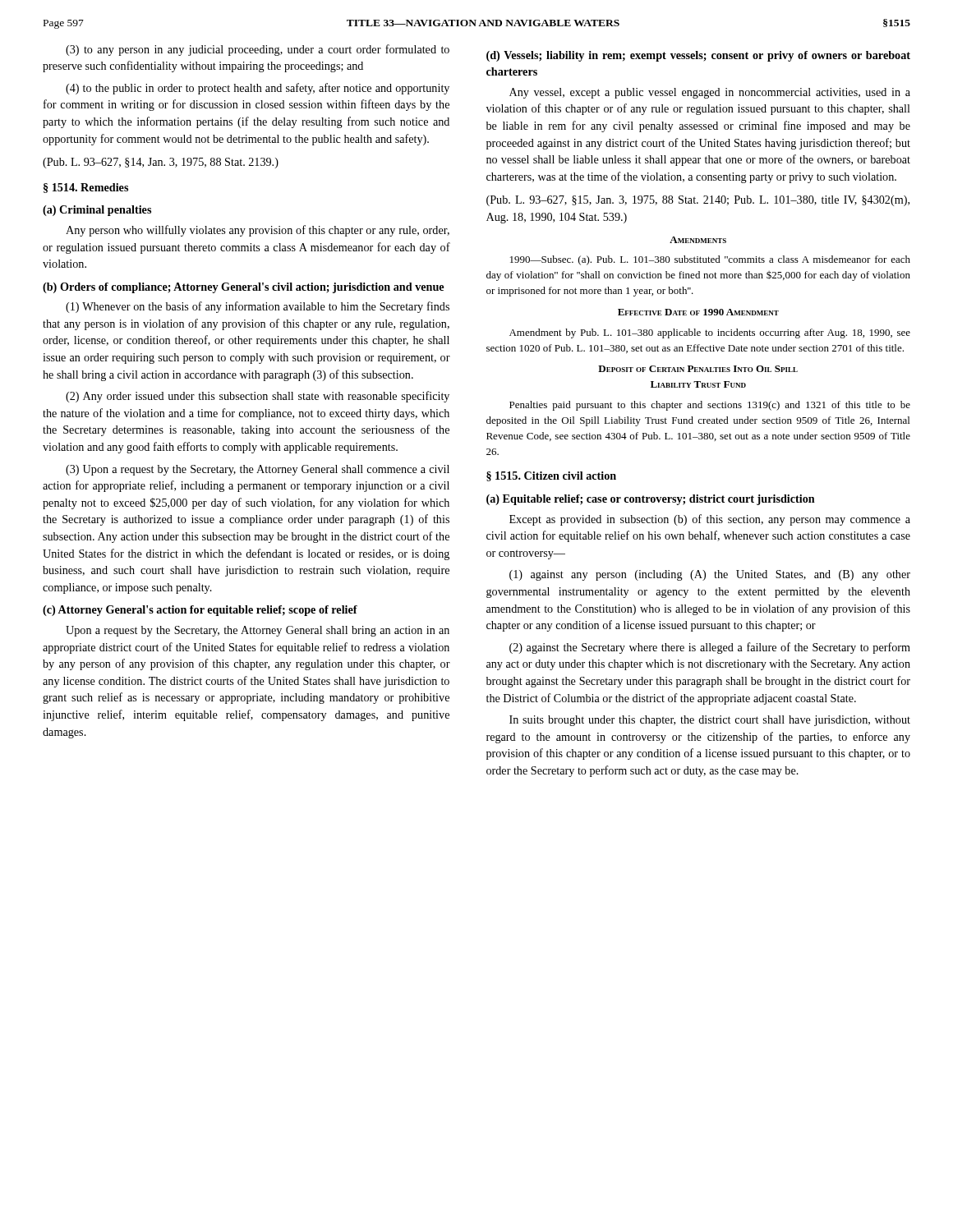Select the text block that says "In suits brought"
The height and width of the screenshot is (1232, 953).
[x=698, y=745]
